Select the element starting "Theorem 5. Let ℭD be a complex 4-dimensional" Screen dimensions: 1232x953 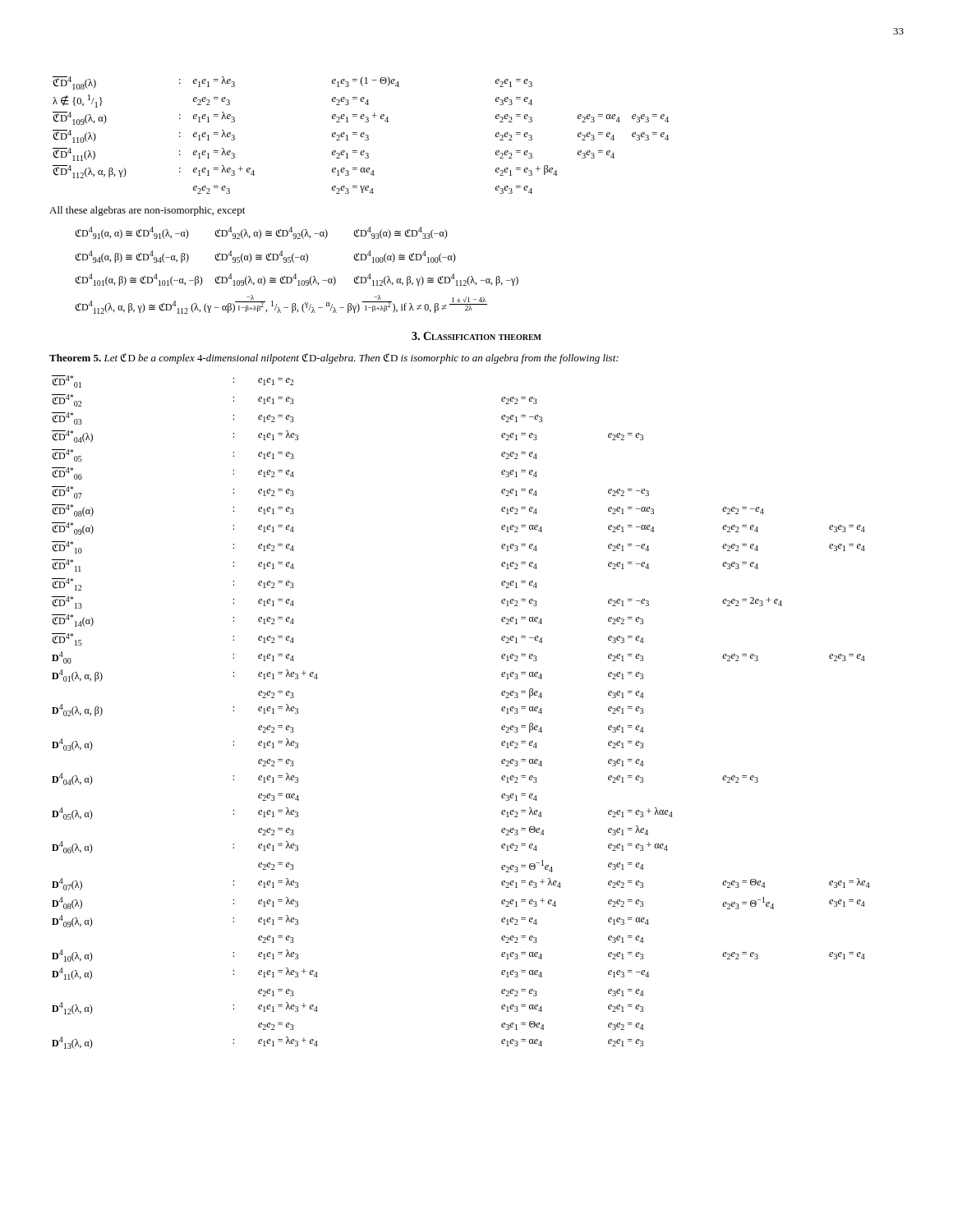pyautogui.click(x=334, y=358)
